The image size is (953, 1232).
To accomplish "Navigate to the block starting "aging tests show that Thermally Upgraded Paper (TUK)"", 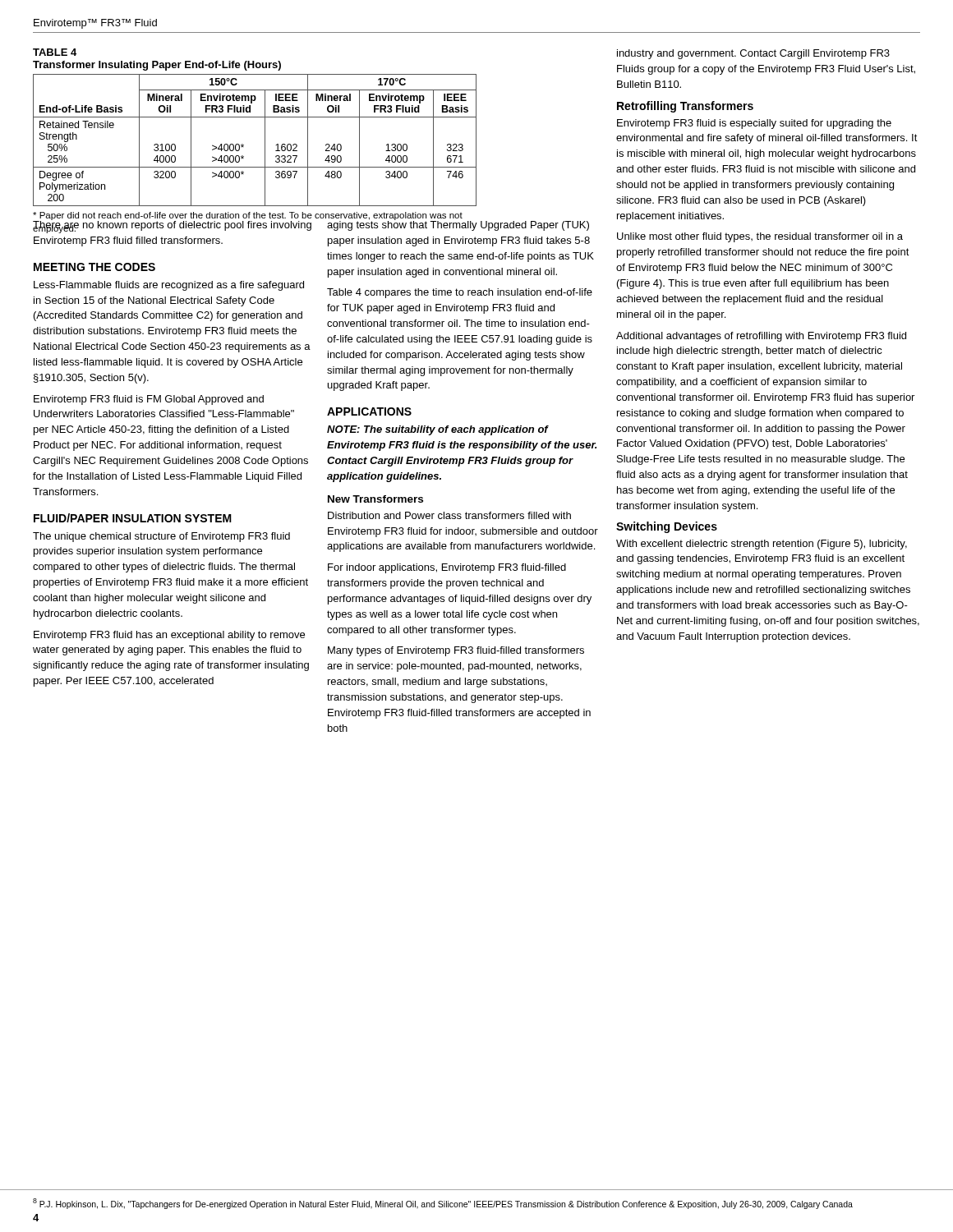I will tap(465, 306).
